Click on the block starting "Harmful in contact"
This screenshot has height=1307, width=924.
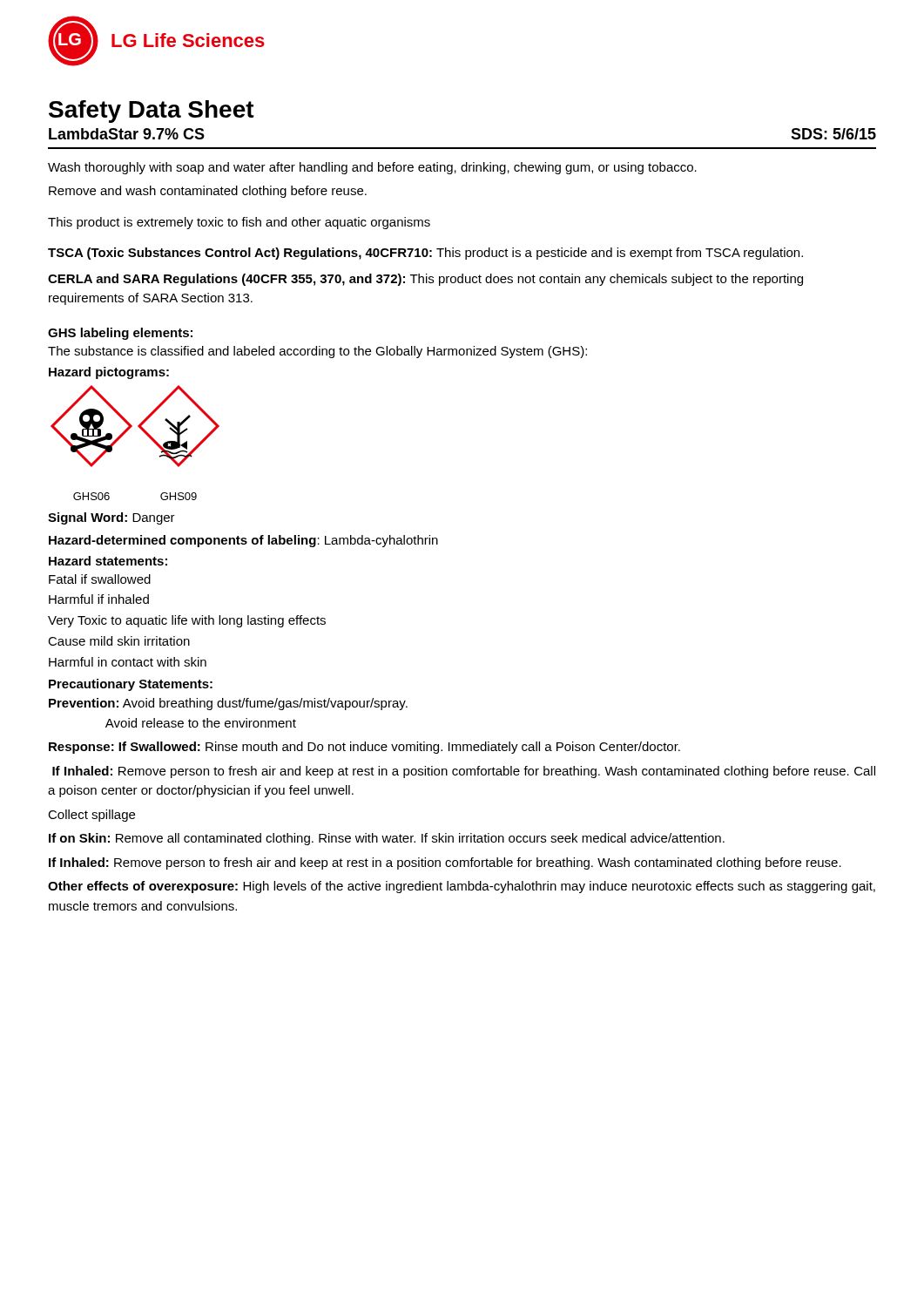tap(127, 661)
